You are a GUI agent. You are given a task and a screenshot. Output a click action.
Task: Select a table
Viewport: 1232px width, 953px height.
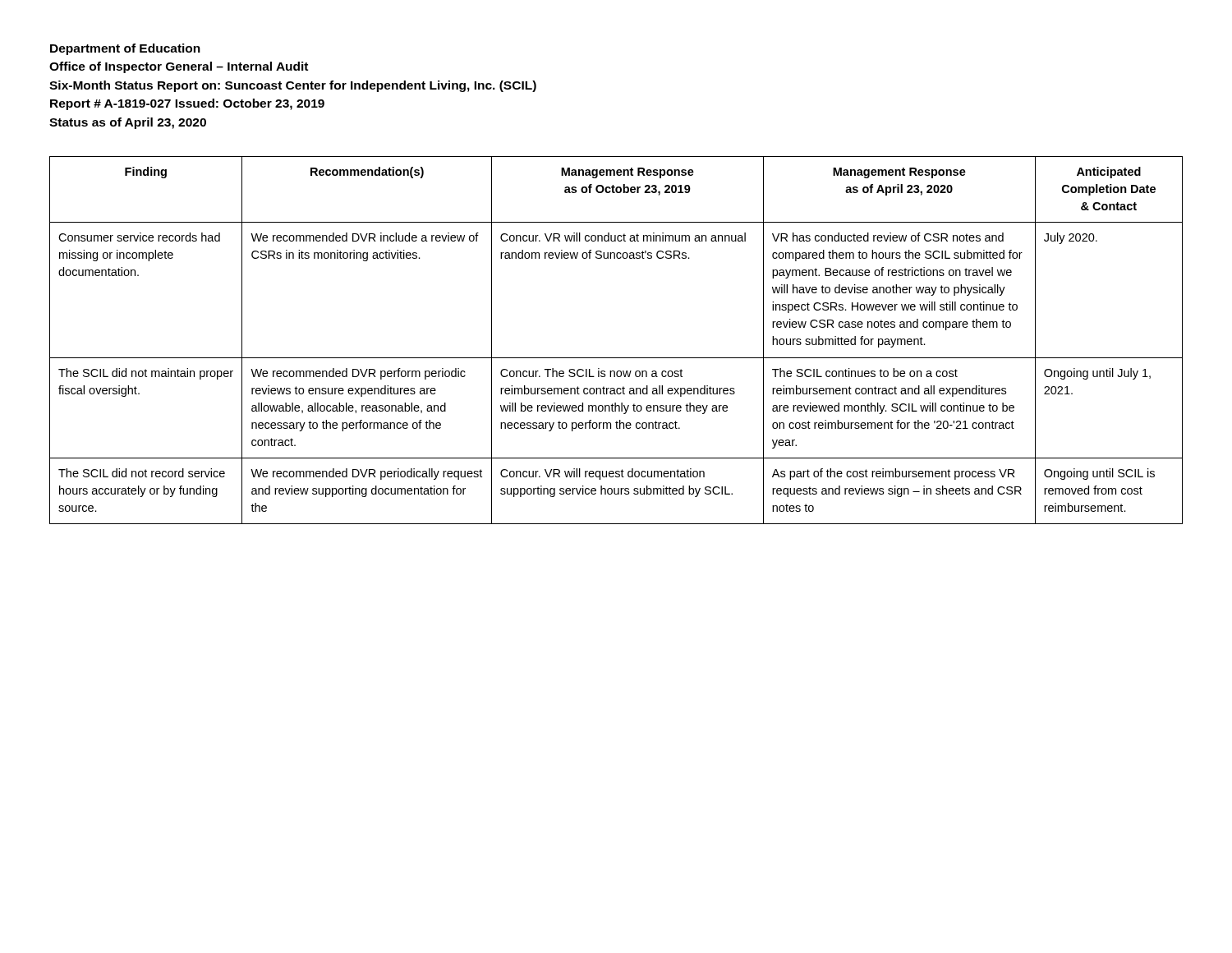pos(616,340)
